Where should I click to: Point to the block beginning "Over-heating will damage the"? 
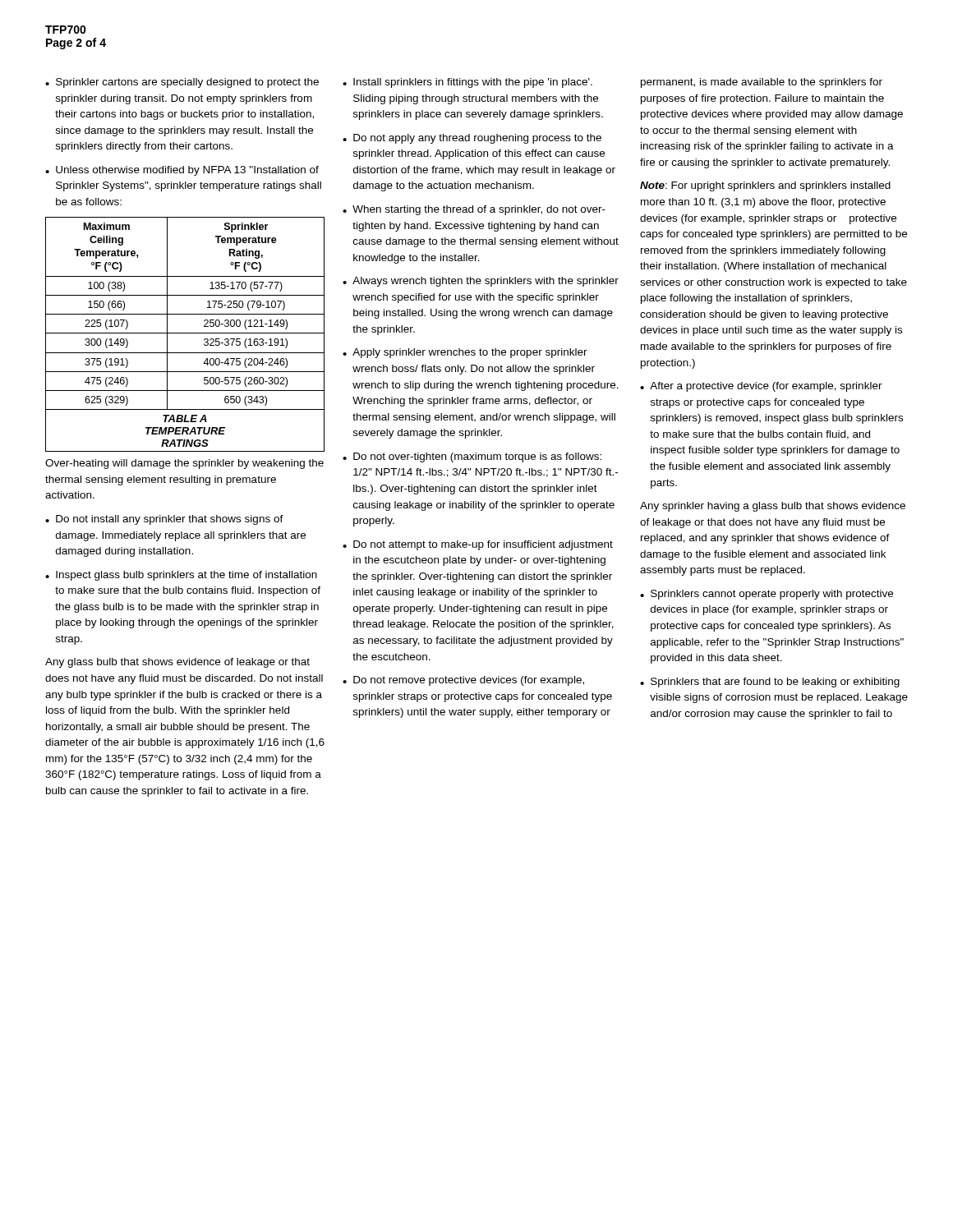[x=185, y=479]
